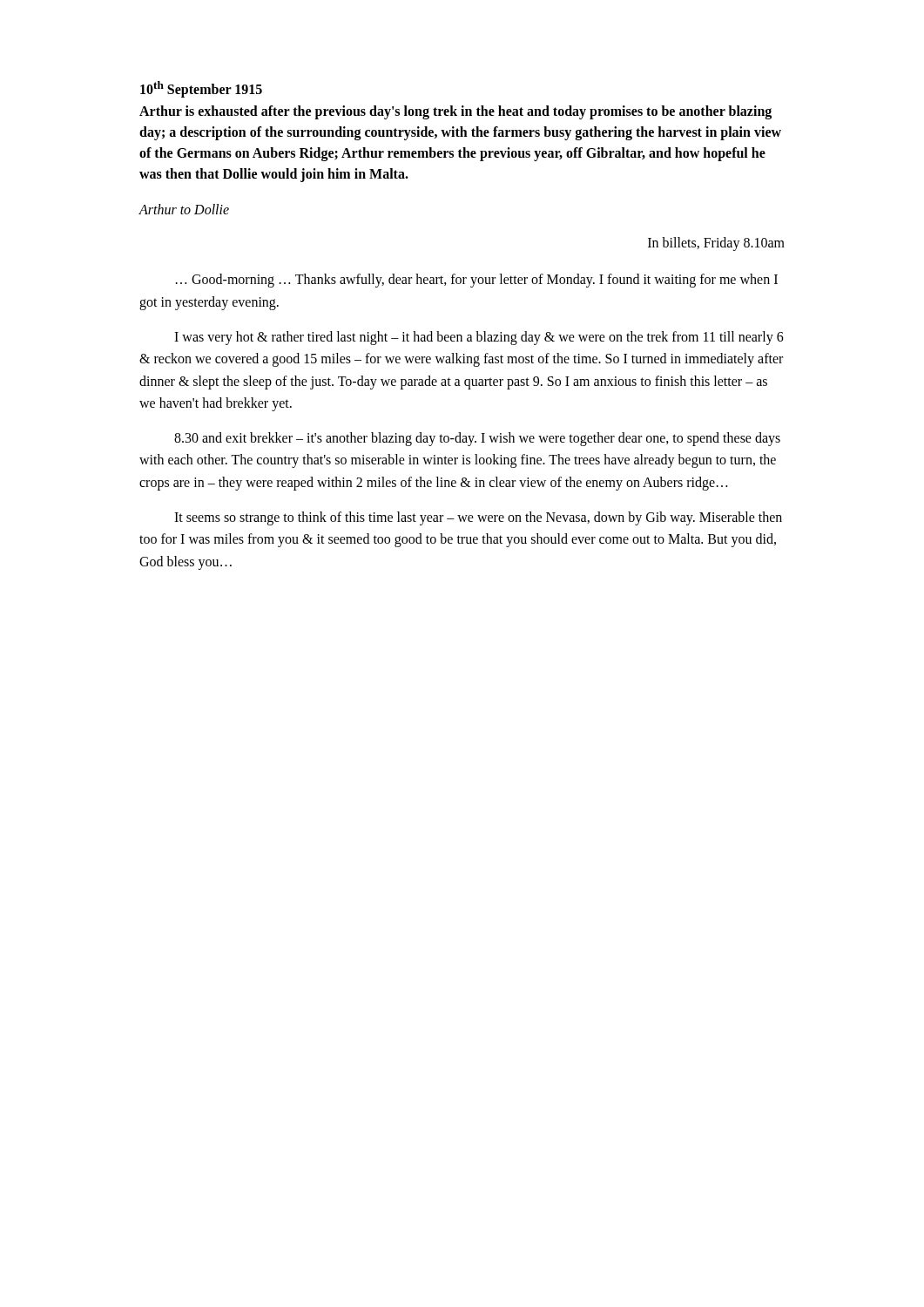Locate the element starting "In billets, Friday 8.10am"

tap(716, 243)
